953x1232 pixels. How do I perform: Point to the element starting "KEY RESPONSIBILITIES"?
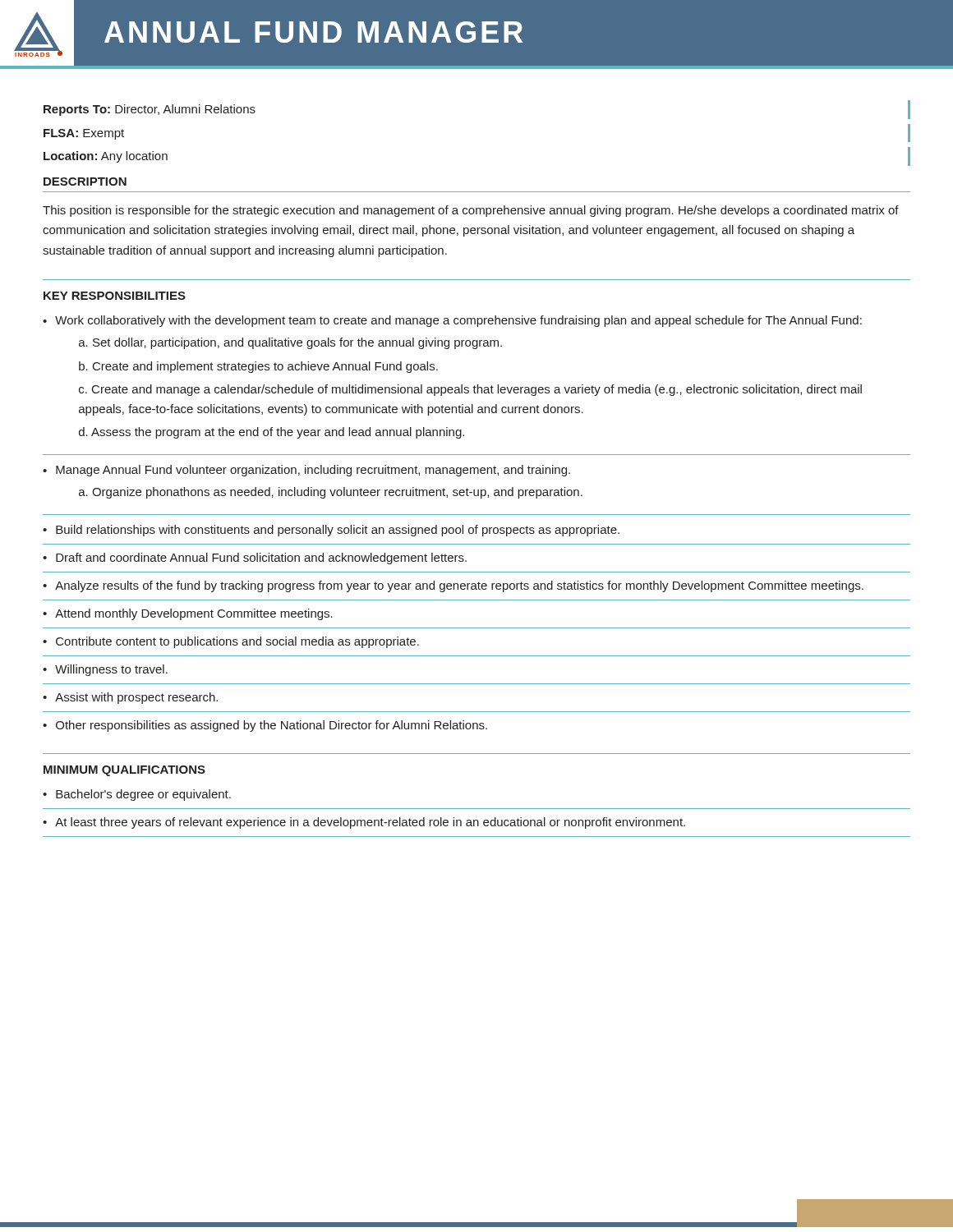click(x=114, y=295)
